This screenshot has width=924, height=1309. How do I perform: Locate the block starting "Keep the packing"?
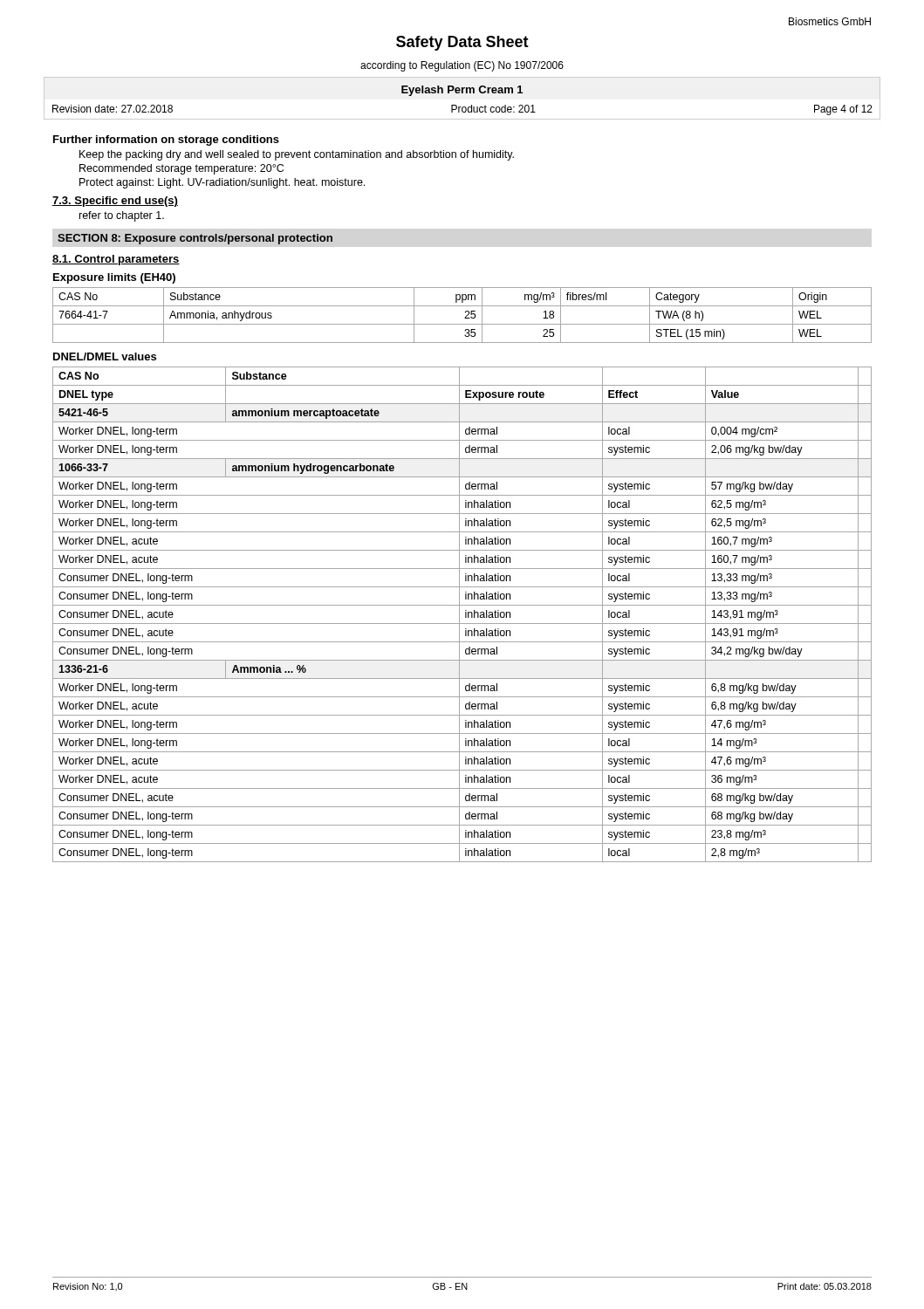pos(297,154)
